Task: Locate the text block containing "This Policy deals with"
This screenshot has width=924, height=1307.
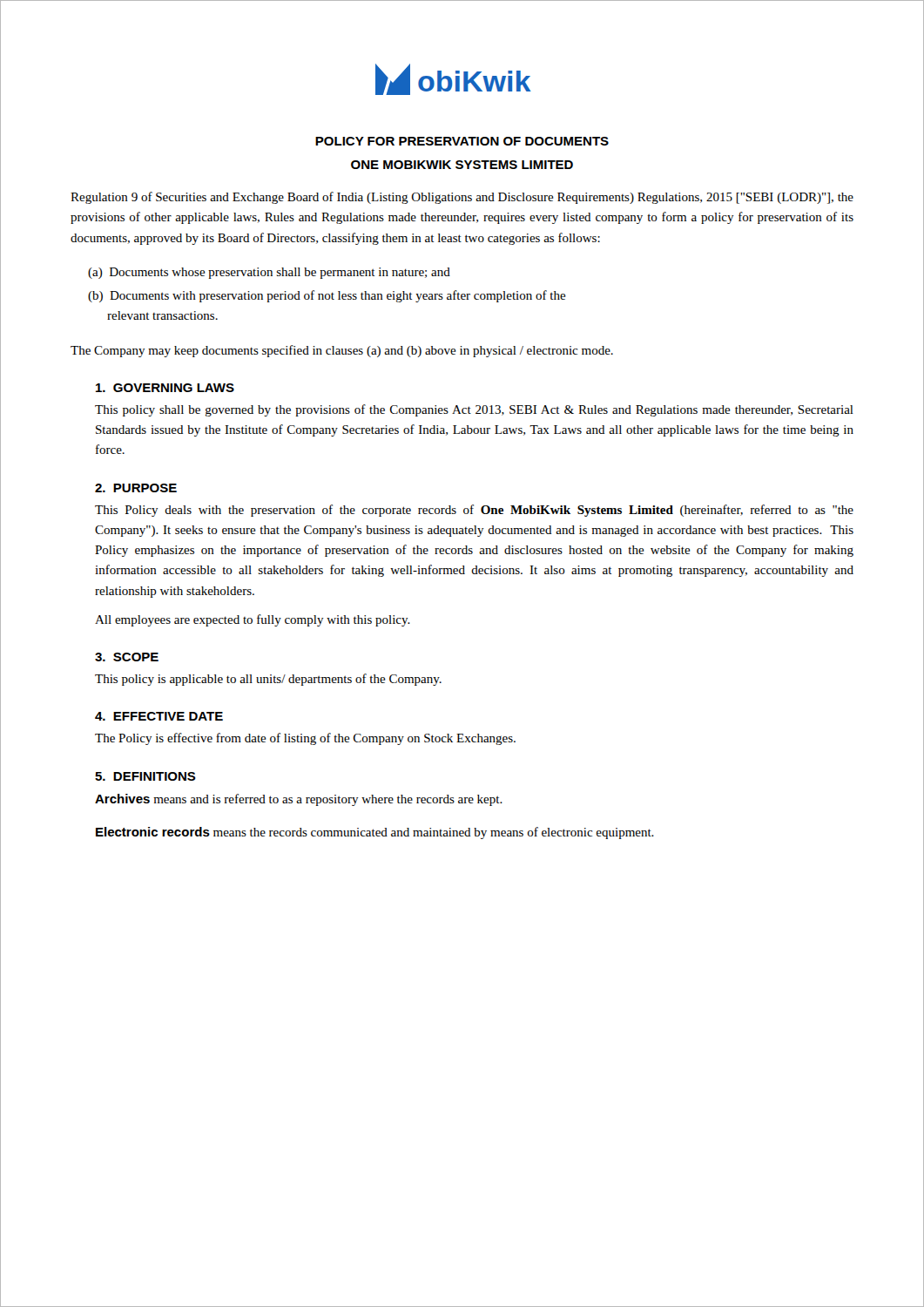Action: [474, 550]
